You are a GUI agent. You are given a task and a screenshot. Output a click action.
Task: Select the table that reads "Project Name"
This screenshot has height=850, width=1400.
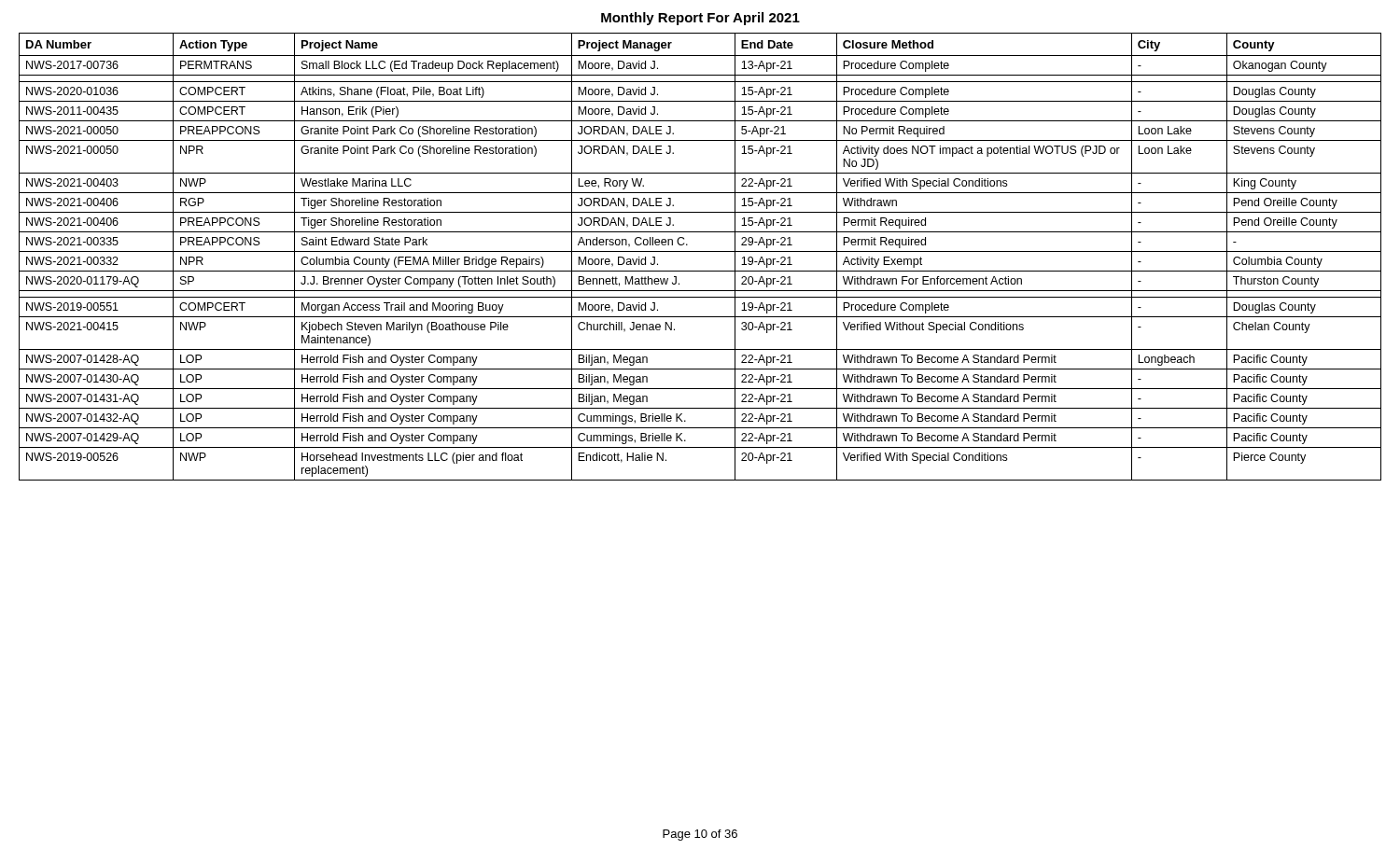click(x=700, y=257)
